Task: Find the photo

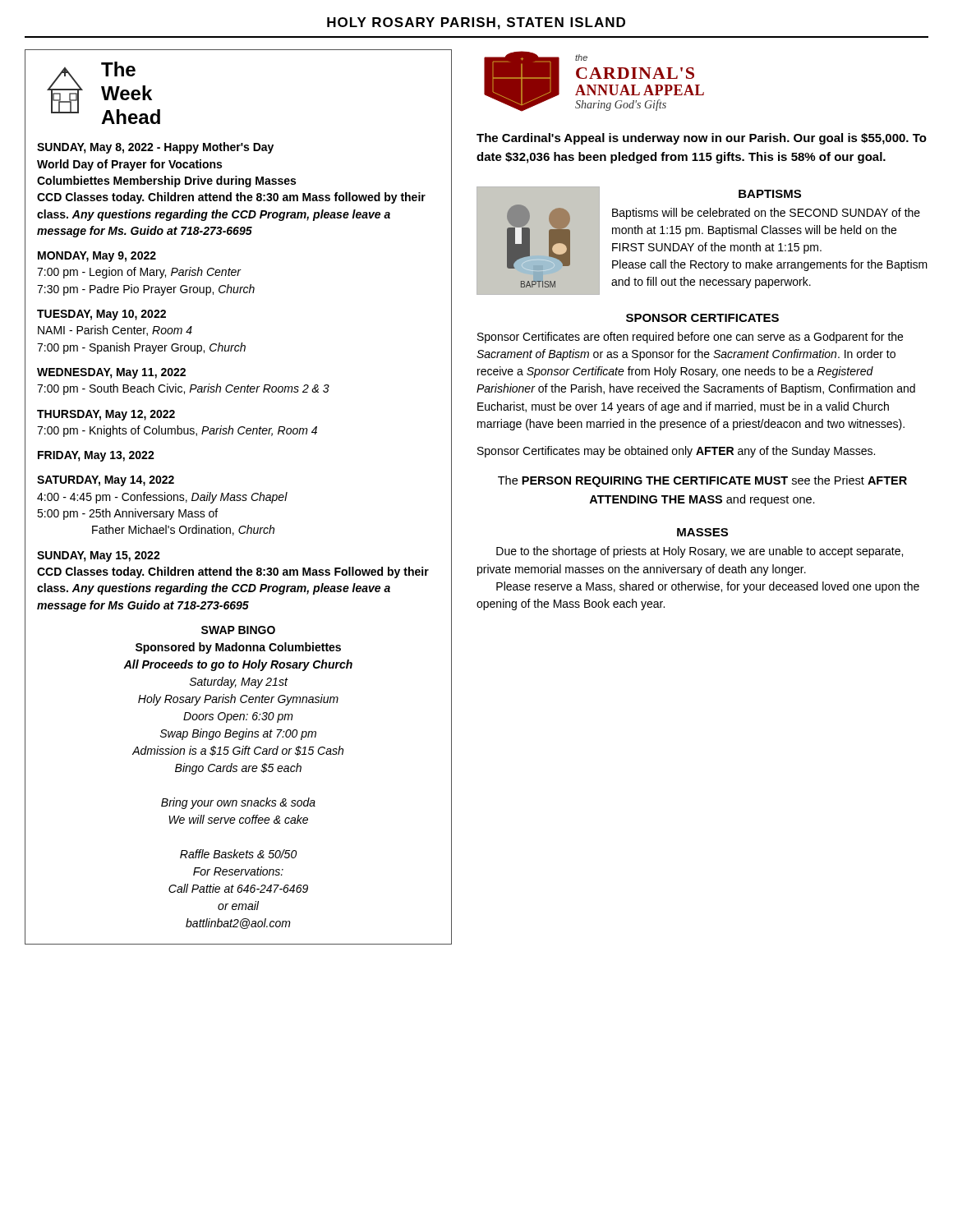Action: tap(702, 241)
